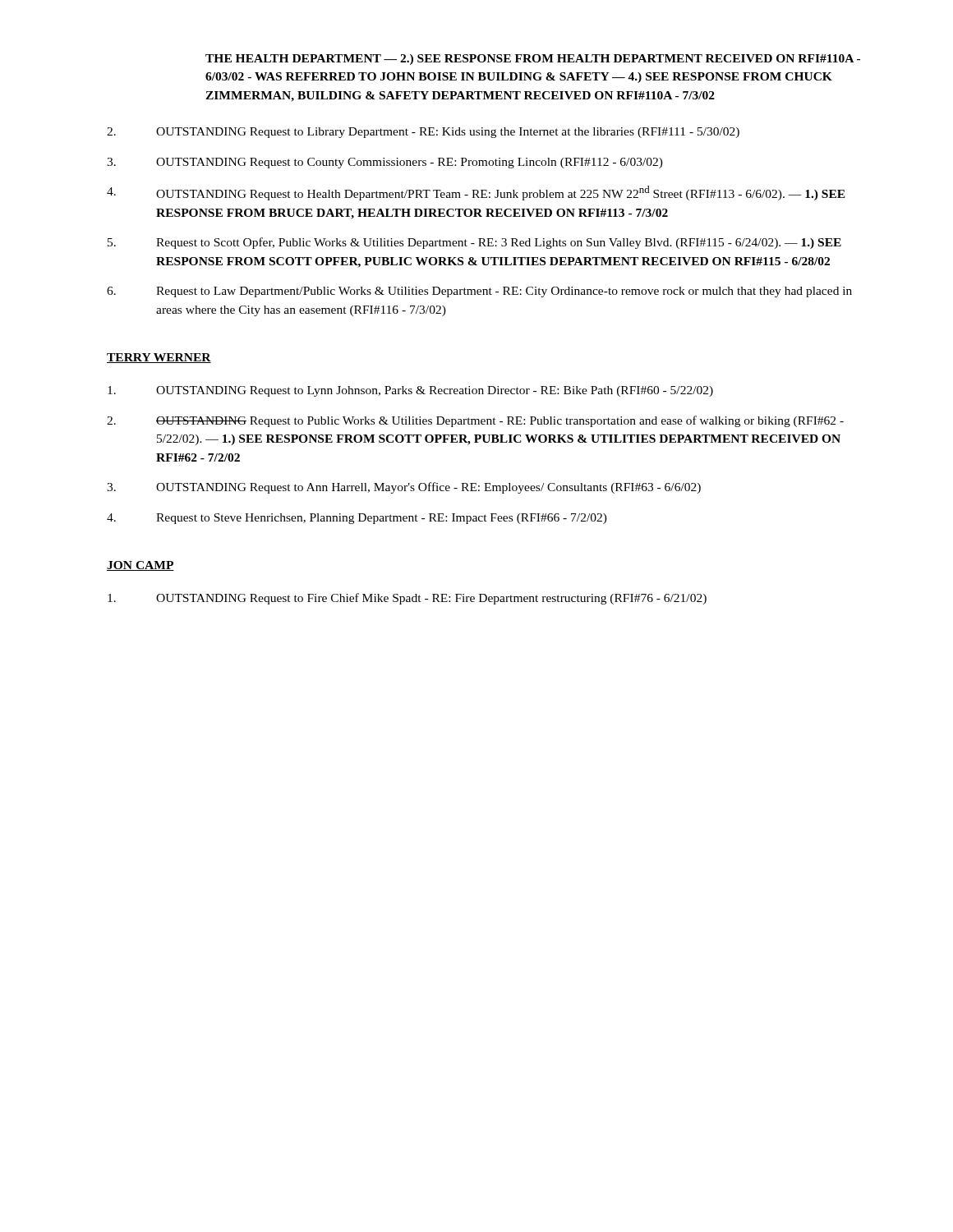Select the block starting "5. Request to Scott"
Image resolution: width=953 pixels, height=1232 pixels.
(x=485, y=252)
